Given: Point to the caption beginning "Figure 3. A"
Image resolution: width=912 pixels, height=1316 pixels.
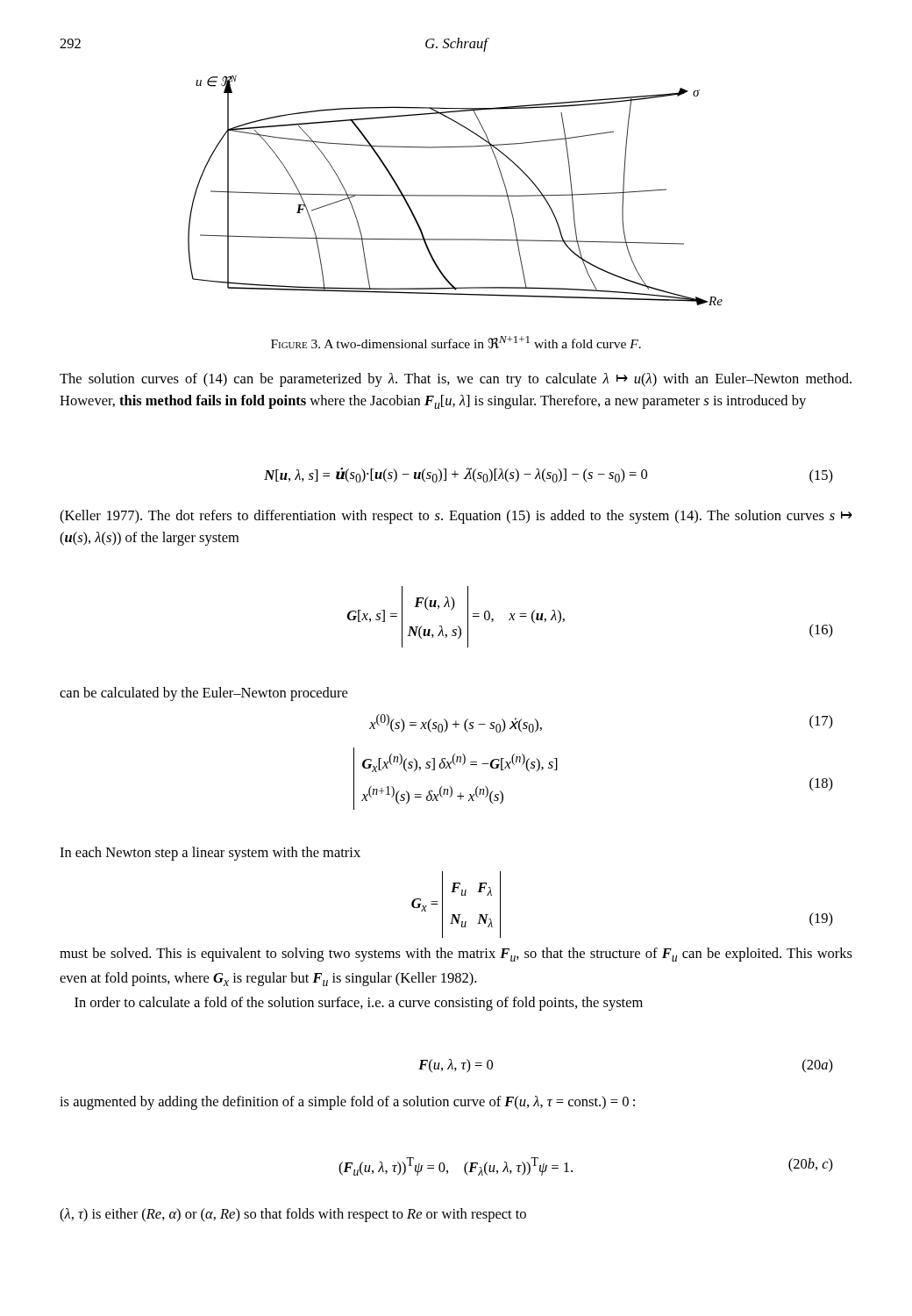Looking at the screenshot, I should (456, 342).
